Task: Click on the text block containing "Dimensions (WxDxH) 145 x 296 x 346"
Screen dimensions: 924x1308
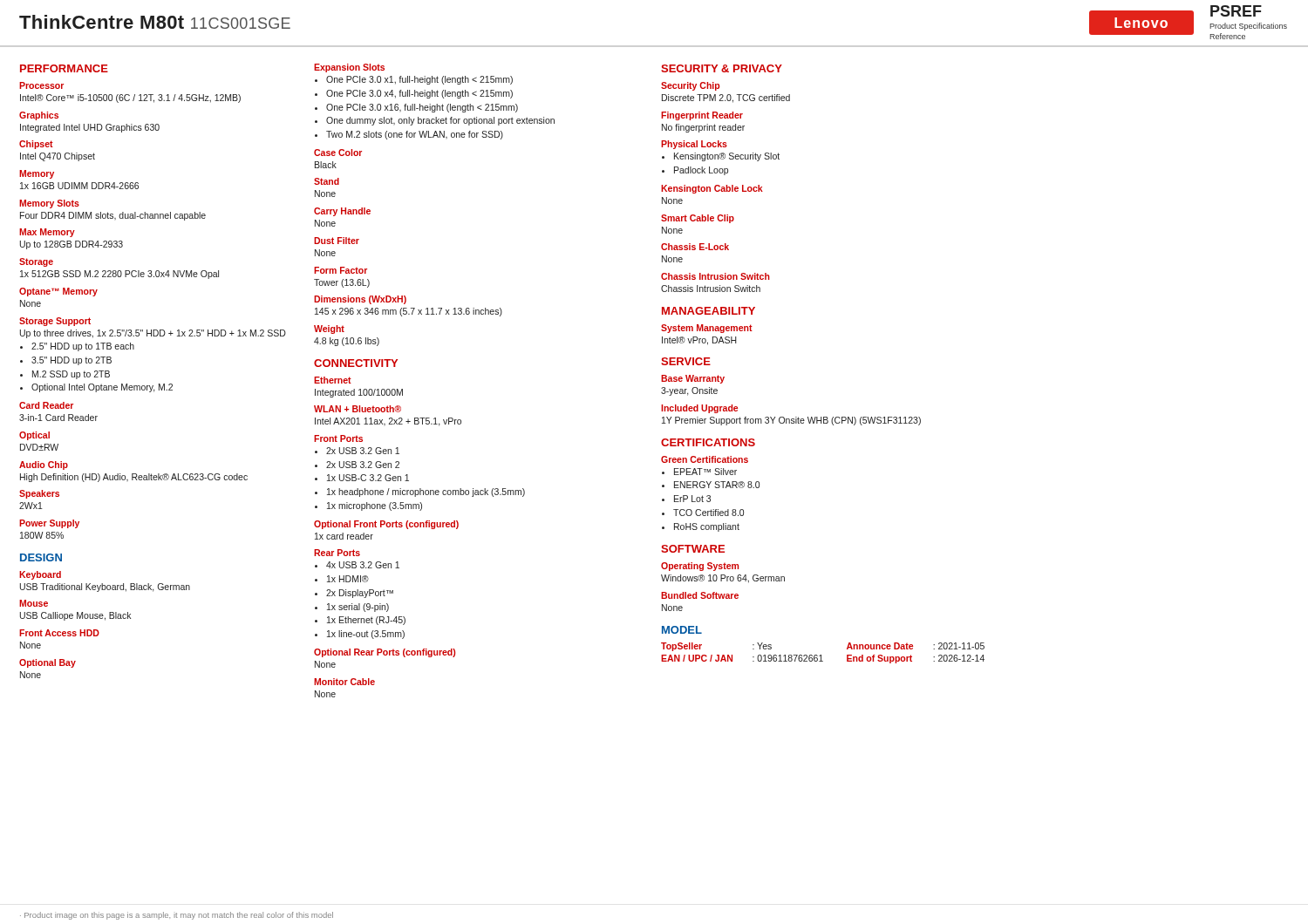Action: coord(475,306)
